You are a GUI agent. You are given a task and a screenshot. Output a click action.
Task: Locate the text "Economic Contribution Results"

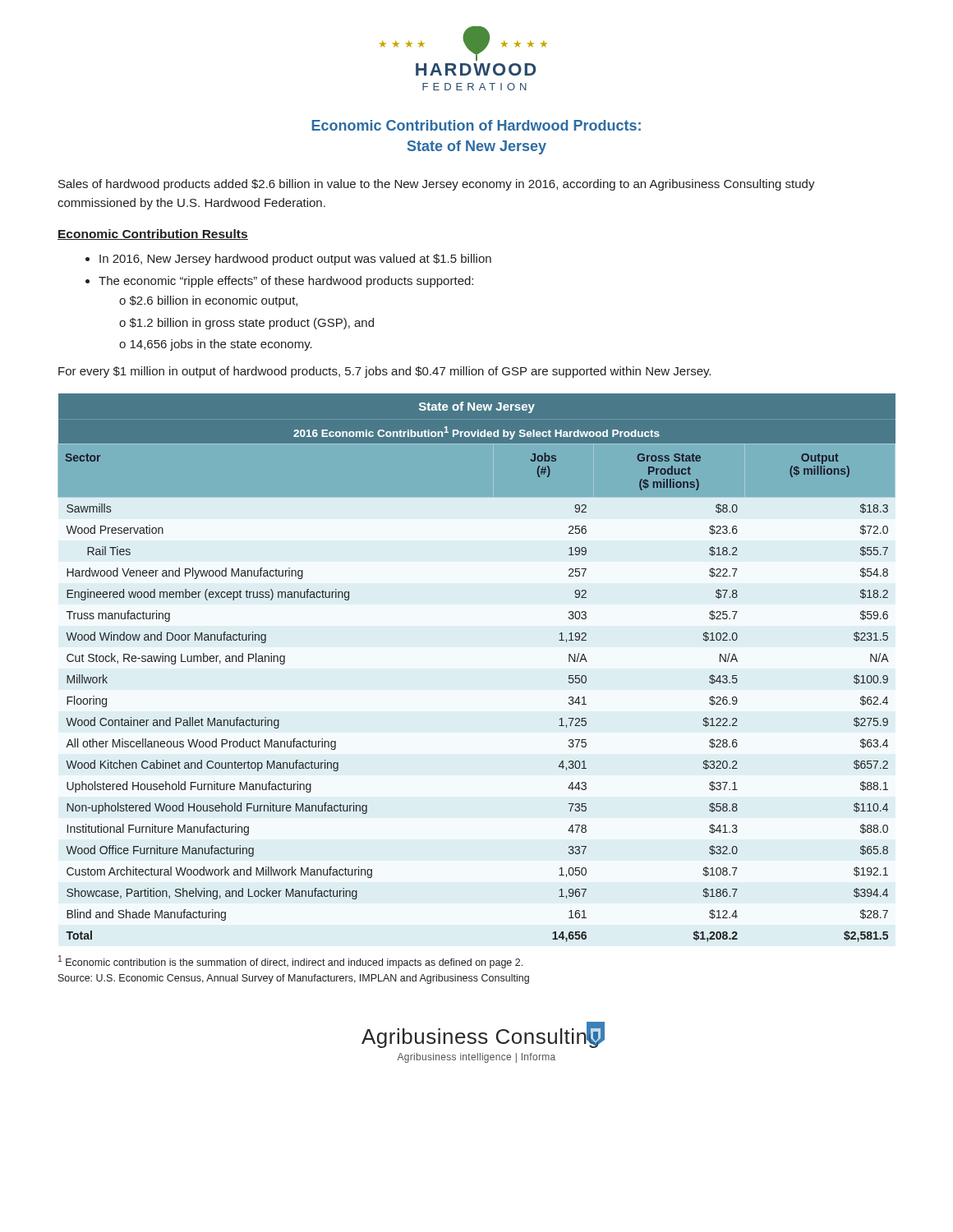(153, 234)
